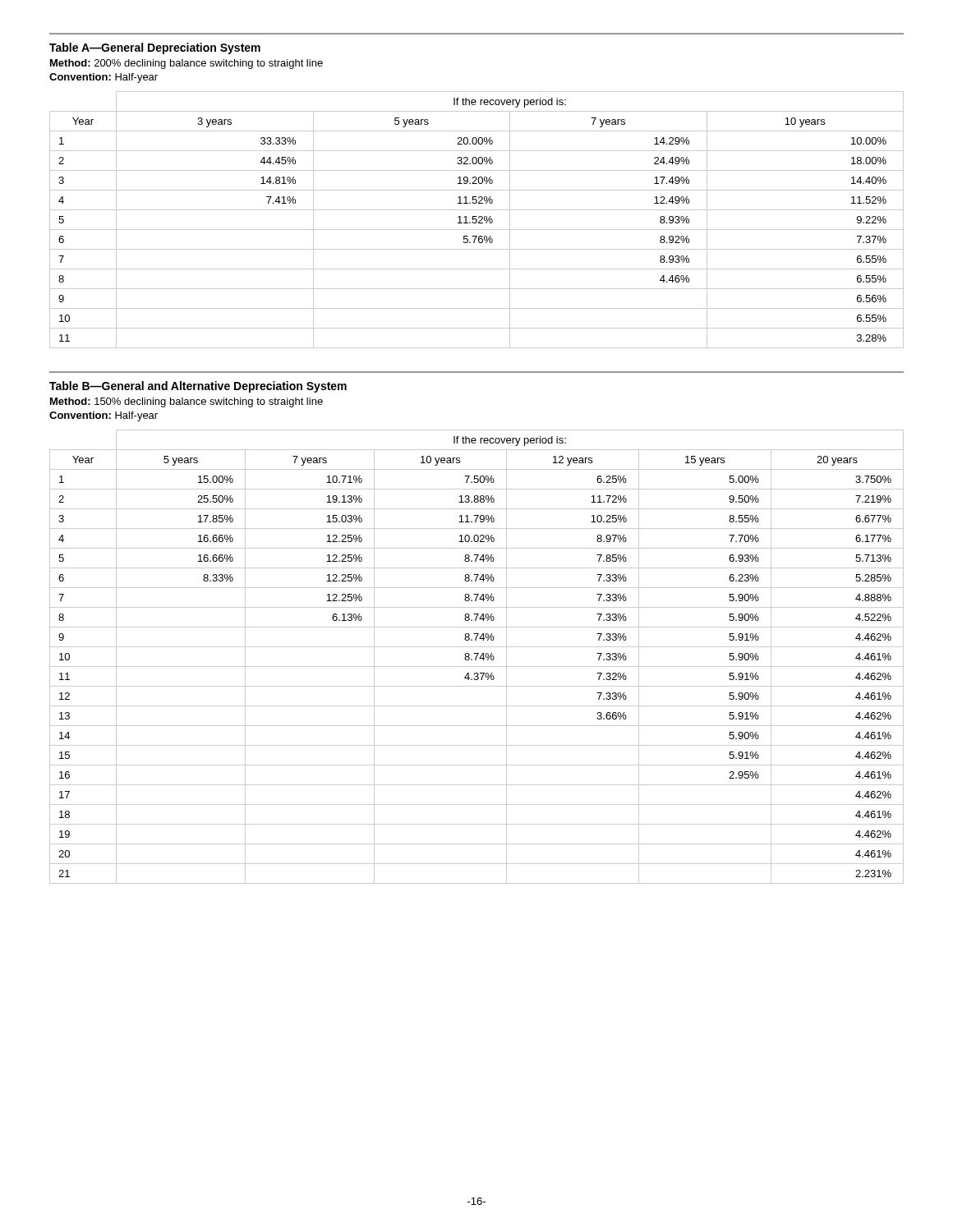Locate the text containing "Method: 150% declining balance switching to straight line"
This screenshot has height=1232, width=953.
tap(186, 401)
